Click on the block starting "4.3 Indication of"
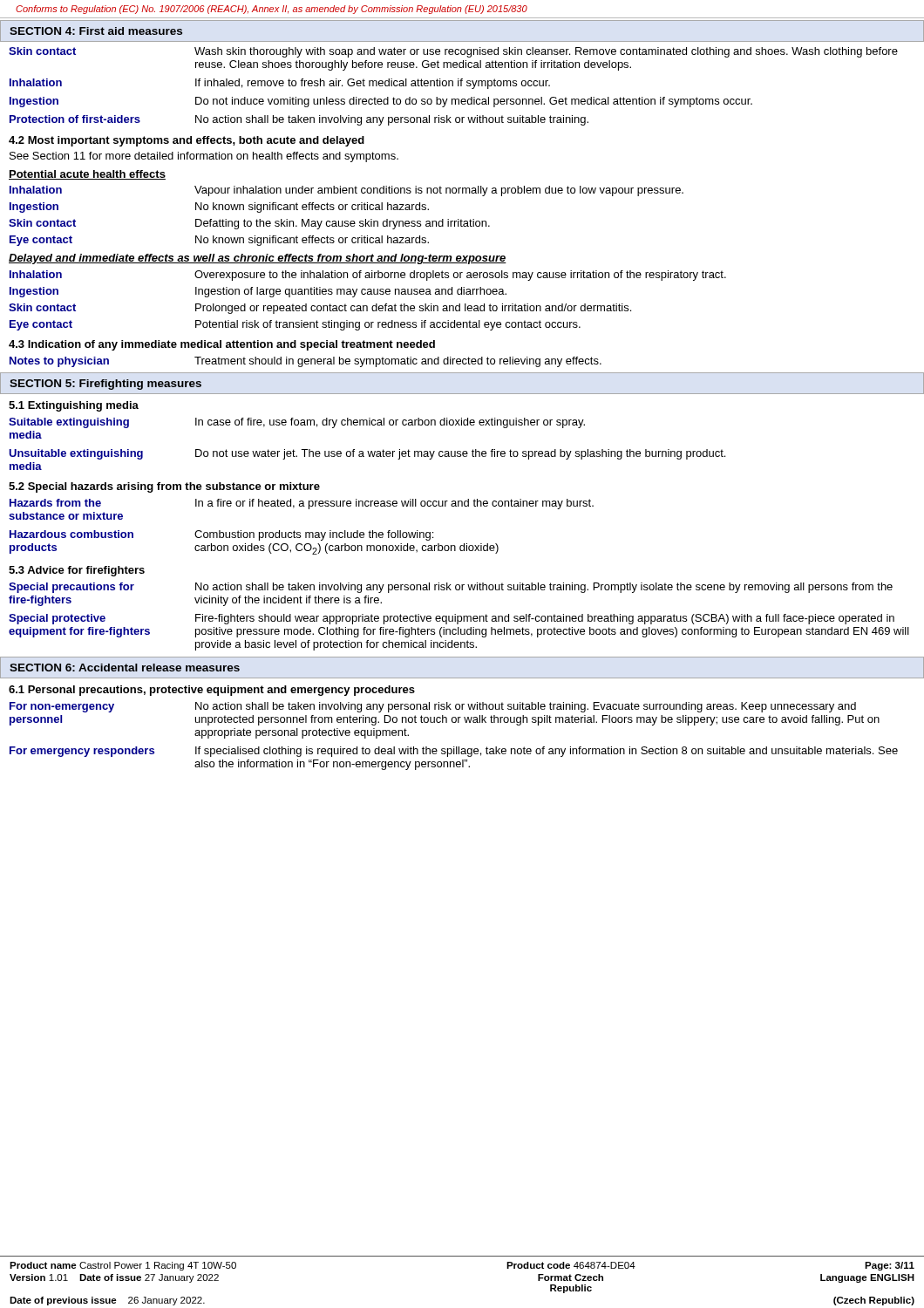The image size is (924, 1308). click(x=222, y=344)
